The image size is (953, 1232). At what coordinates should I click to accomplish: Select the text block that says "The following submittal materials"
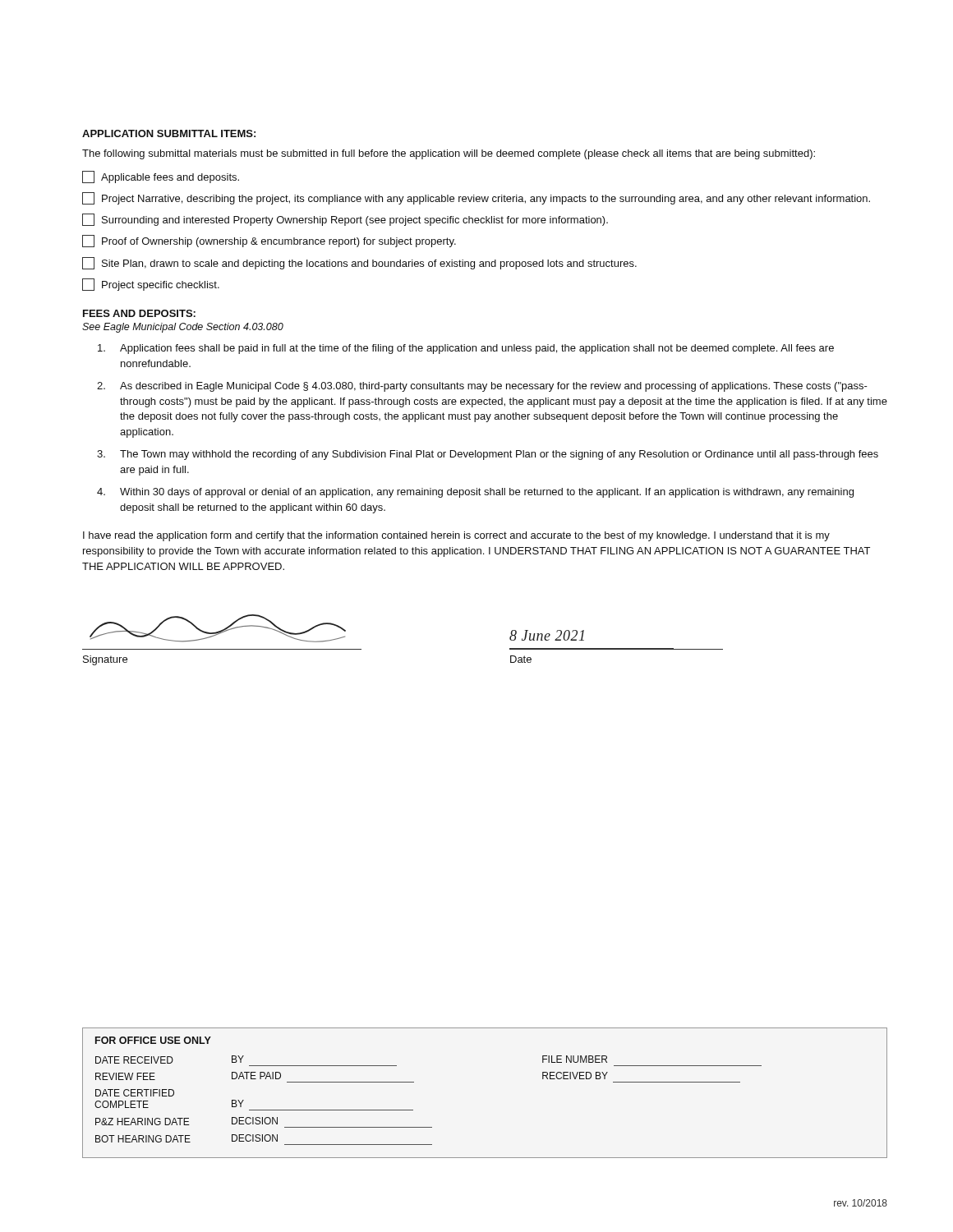coord(449,153)
